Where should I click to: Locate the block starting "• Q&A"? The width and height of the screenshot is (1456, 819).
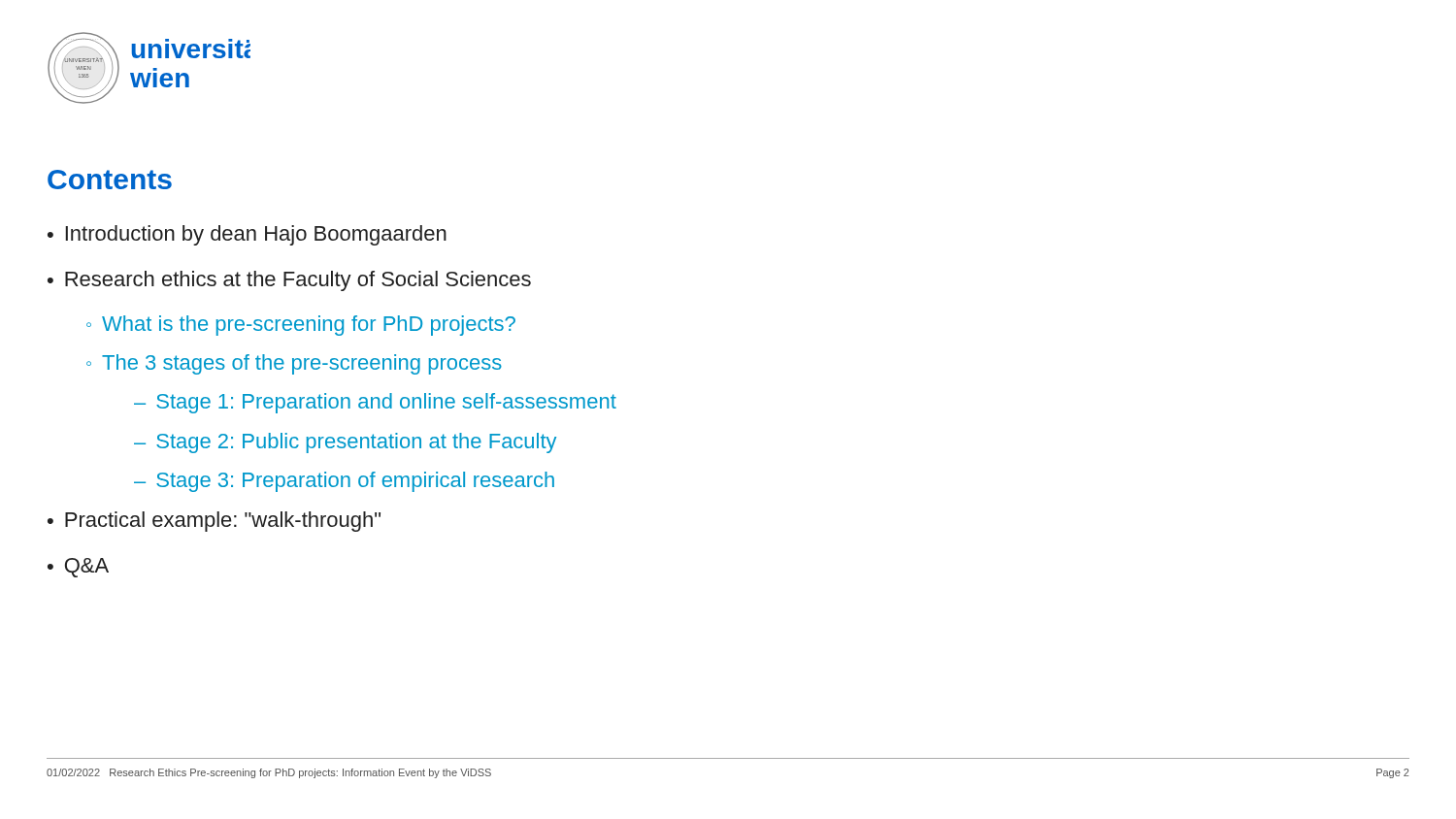coord(78,567)
